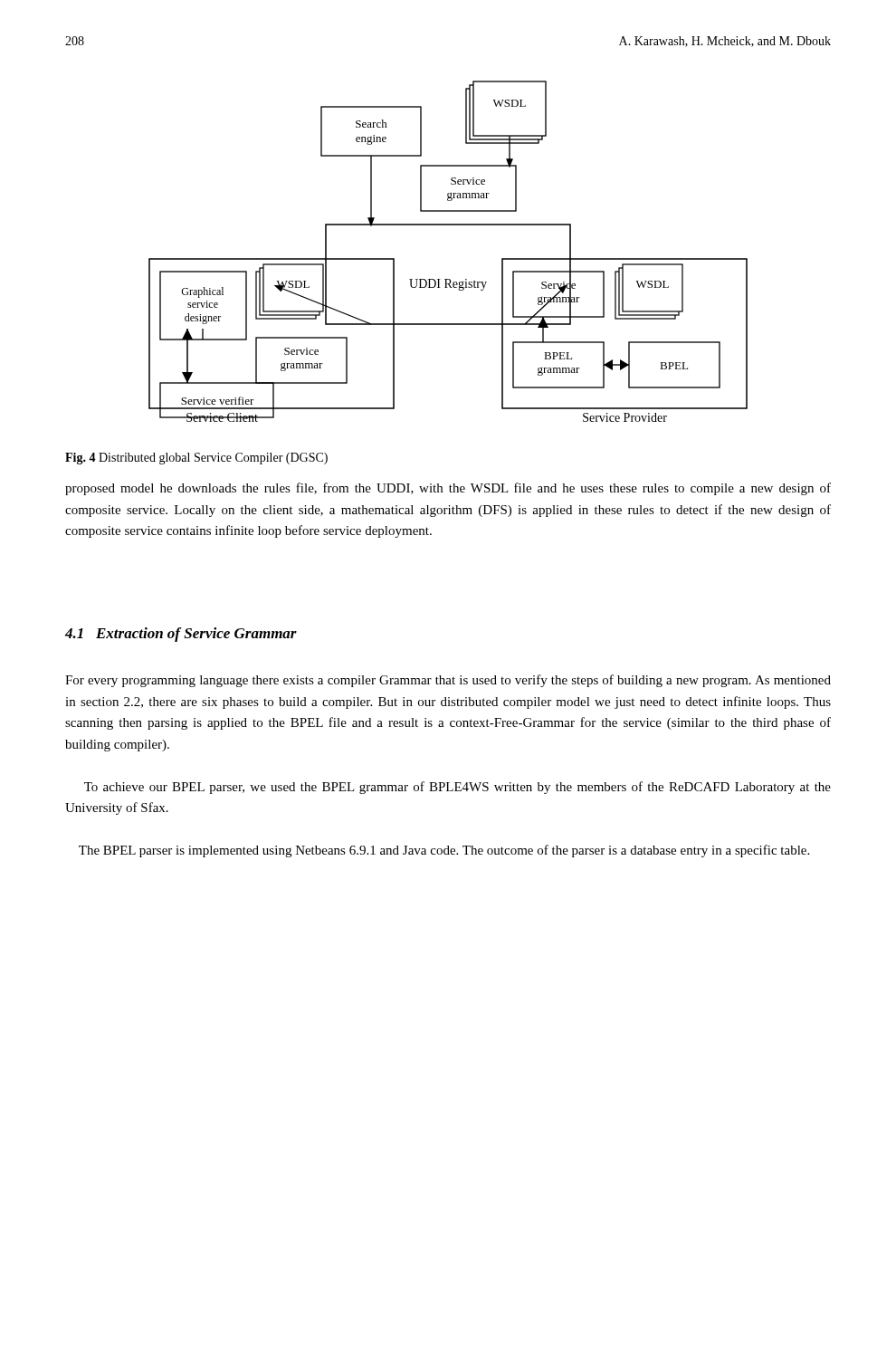Select the flowchart
The width and height of the screenshot is (896, 1358).
point(448,252)
